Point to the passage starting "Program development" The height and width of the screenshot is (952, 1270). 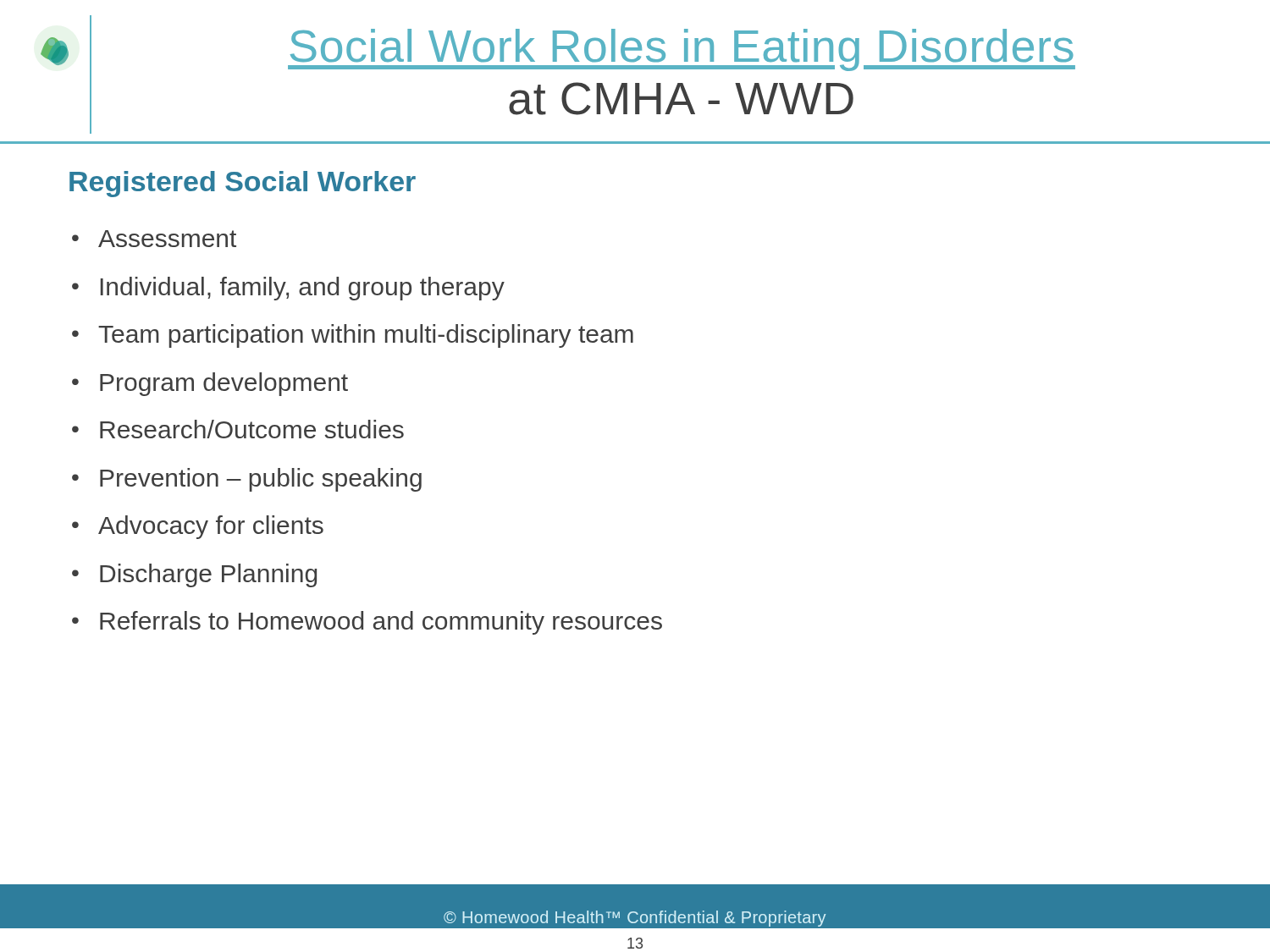223,382
